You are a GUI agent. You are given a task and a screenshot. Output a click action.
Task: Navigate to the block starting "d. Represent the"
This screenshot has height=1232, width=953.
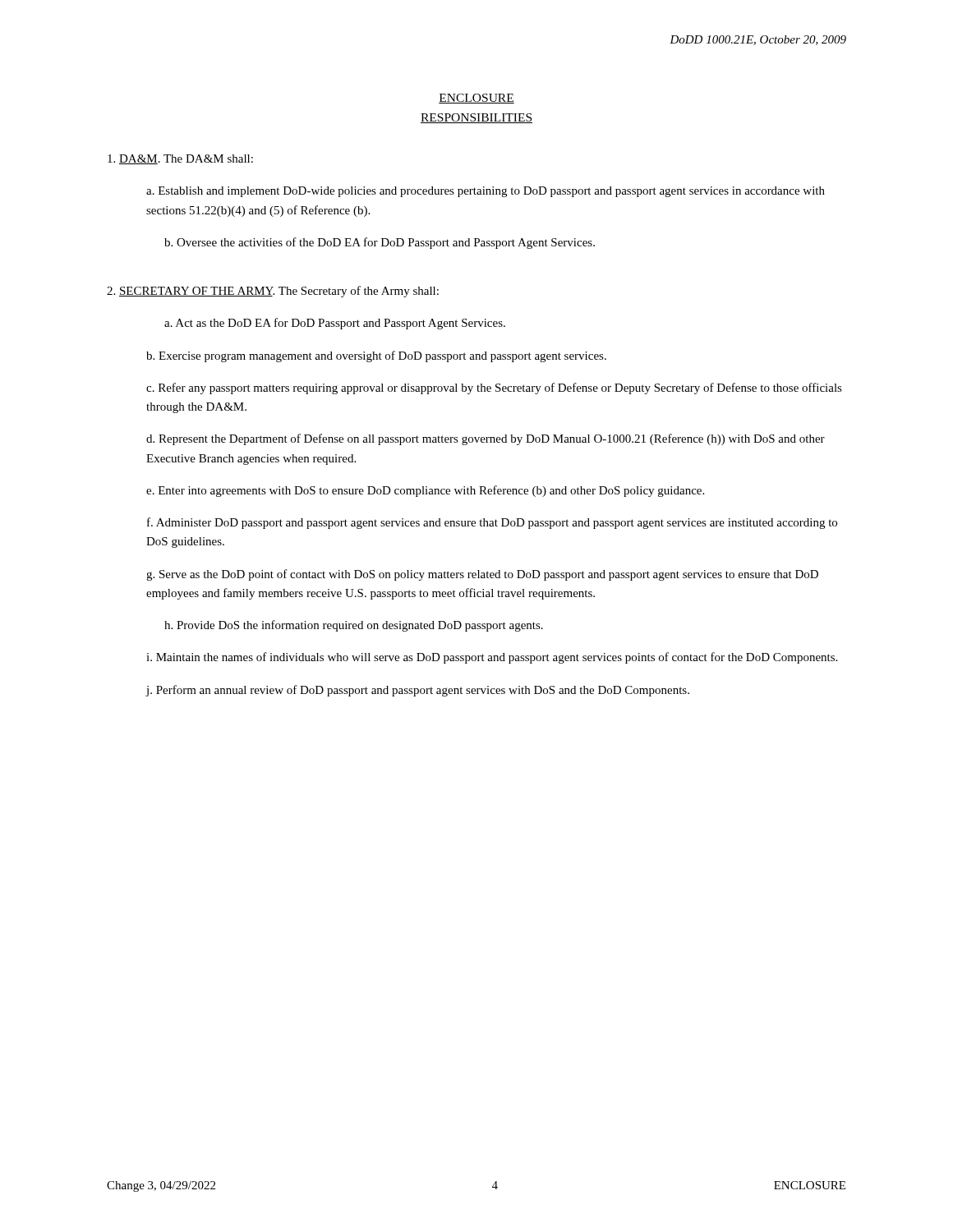[x=496, y=449]
